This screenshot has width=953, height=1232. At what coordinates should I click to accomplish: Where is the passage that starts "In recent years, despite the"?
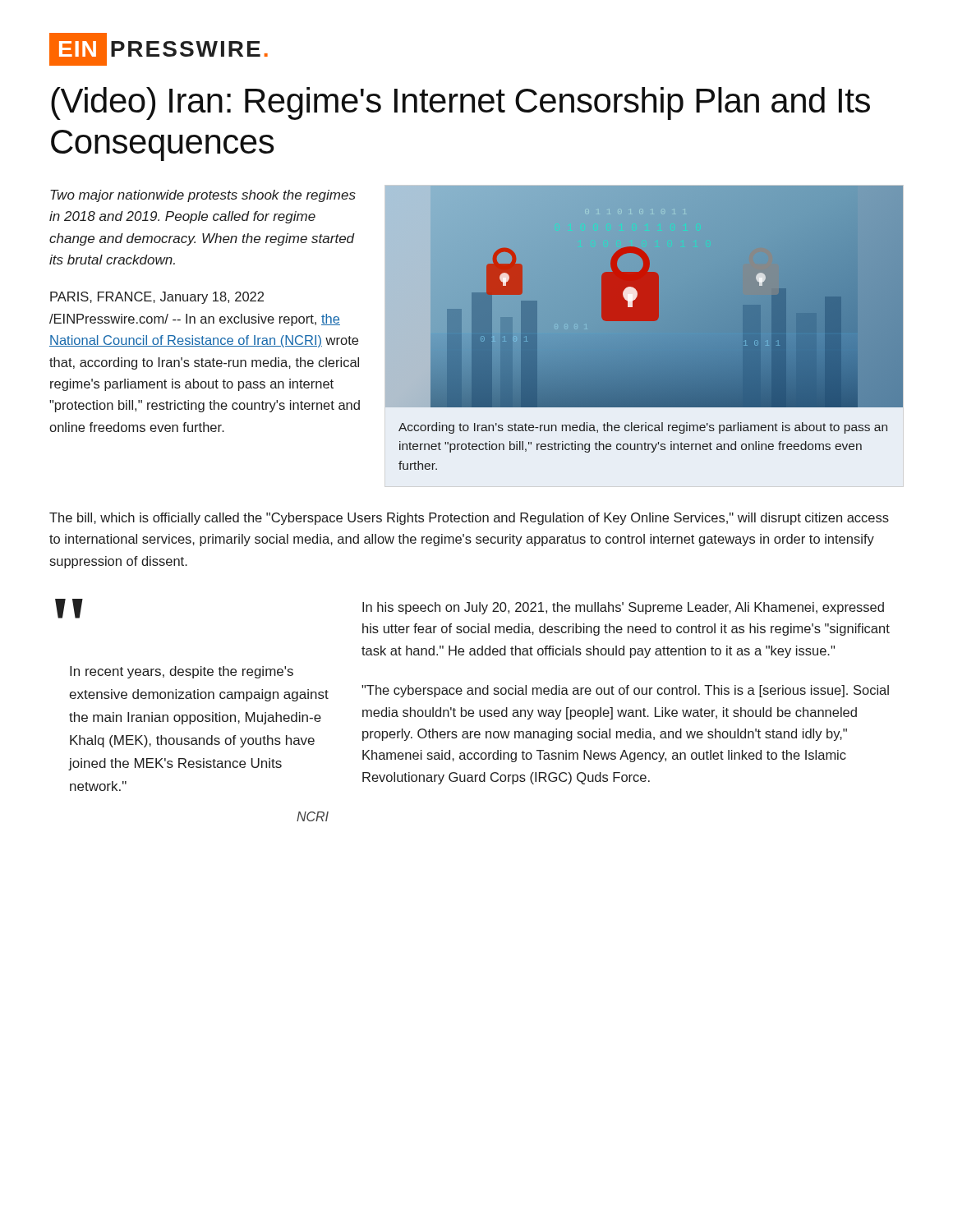199,729
